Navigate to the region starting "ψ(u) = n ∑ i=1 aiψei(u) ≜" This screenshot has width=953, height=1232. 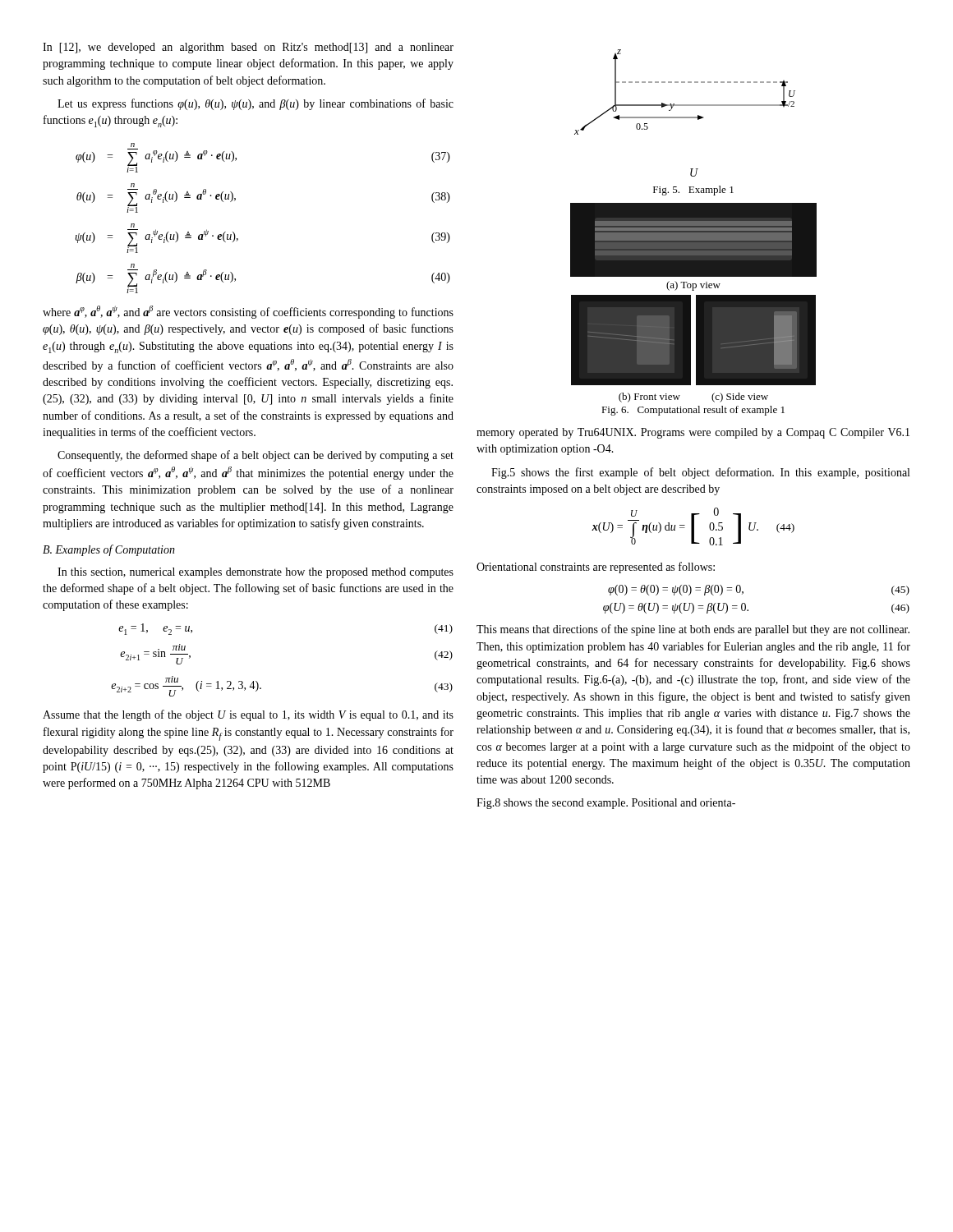pos(248,237)
